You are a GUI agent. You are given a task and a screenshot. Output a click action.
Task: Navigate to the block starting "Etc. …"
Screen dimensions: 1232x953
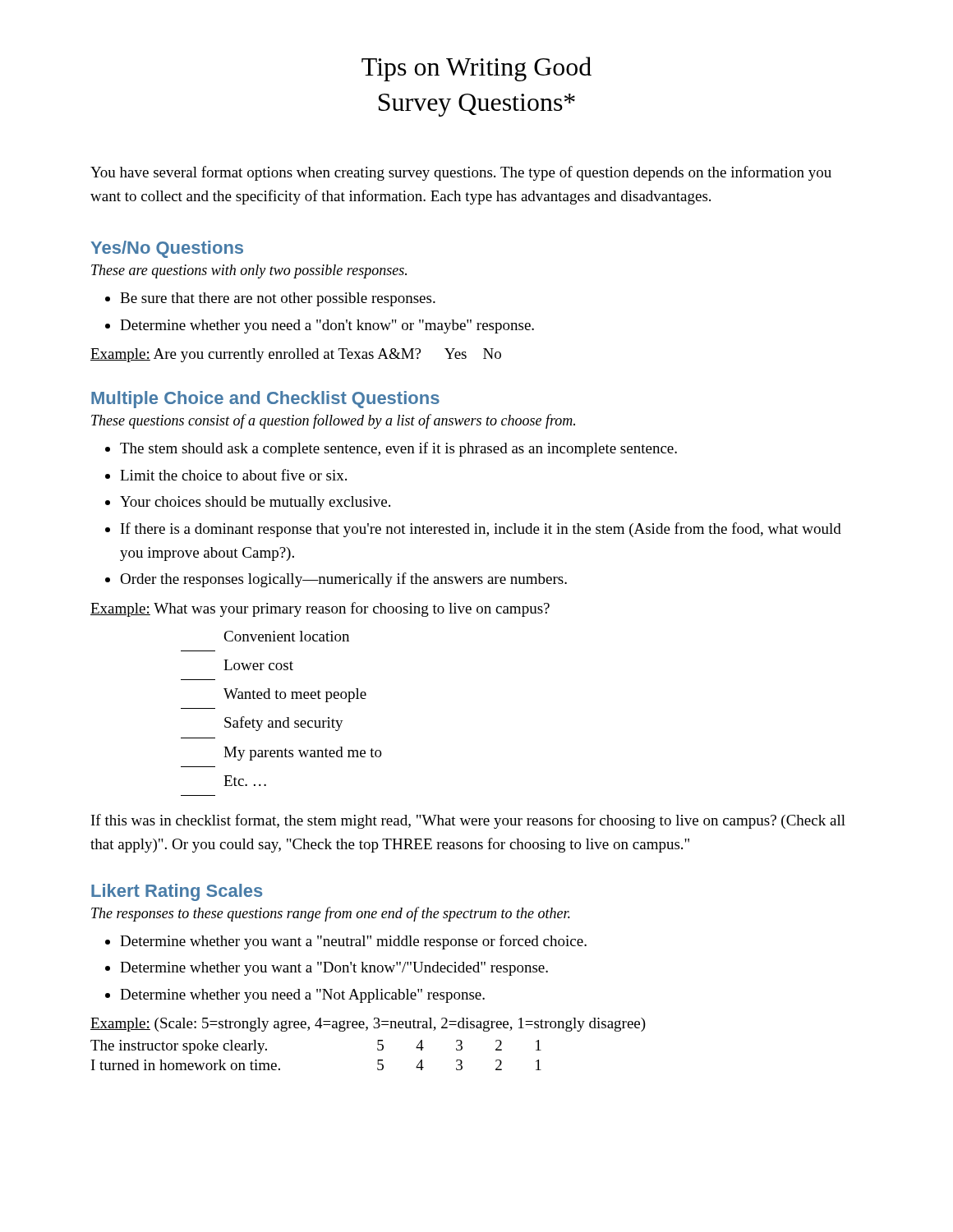224,781
